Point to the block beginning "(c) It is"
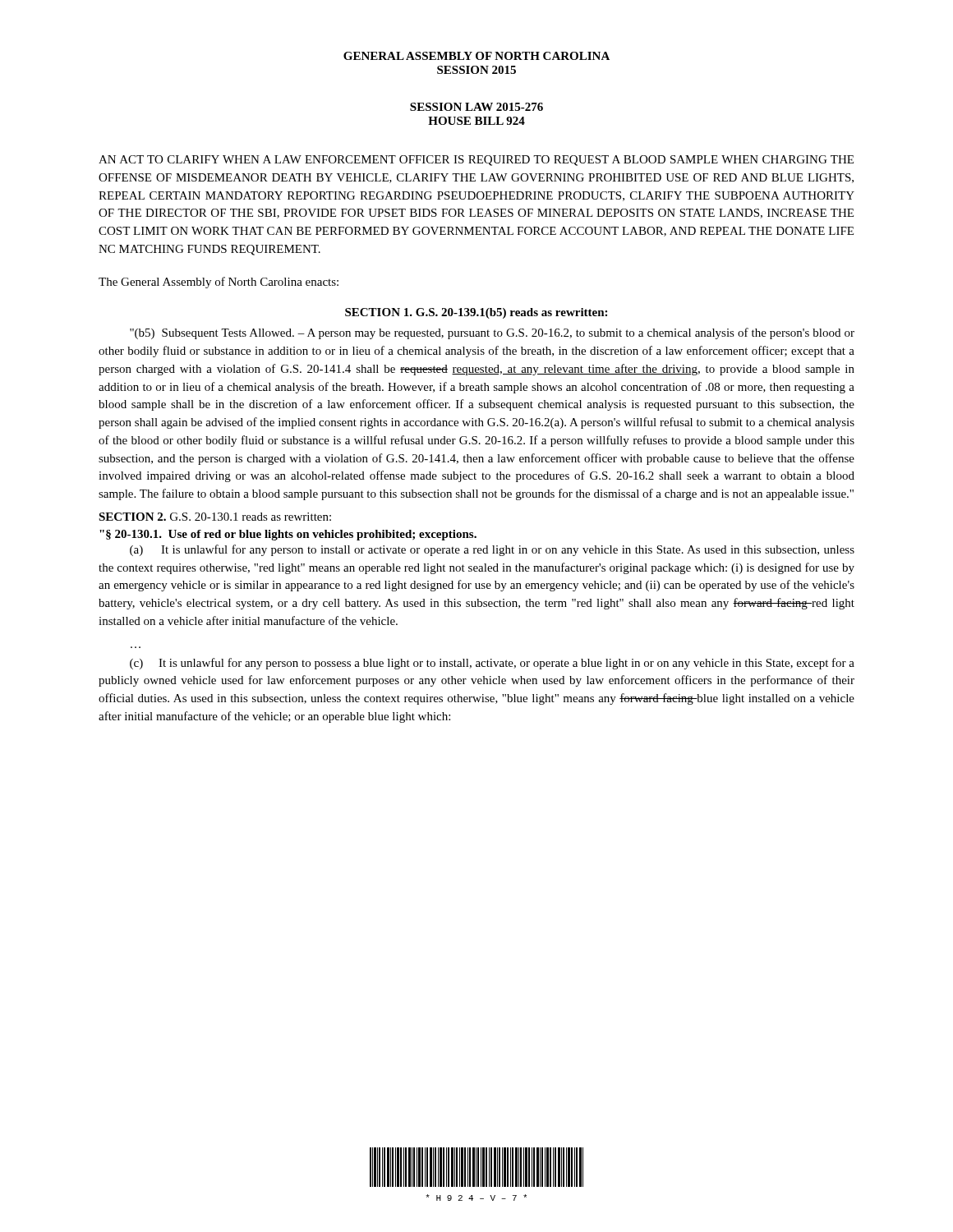This screenshot has height=1232, width=953. (x=476, y=690)
